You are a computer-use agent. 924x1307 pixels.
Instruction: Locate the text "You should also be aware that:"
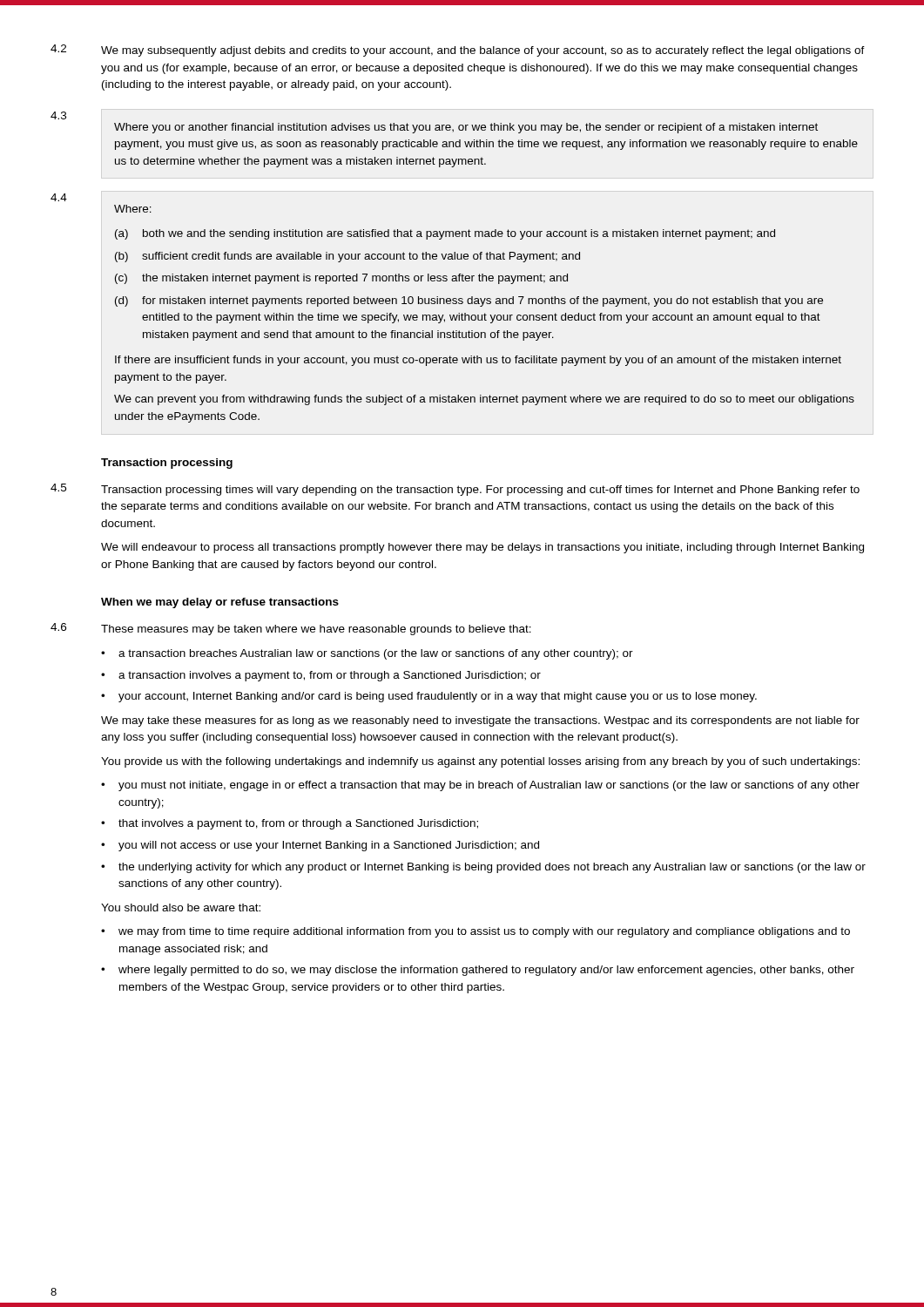click(181, 907)
